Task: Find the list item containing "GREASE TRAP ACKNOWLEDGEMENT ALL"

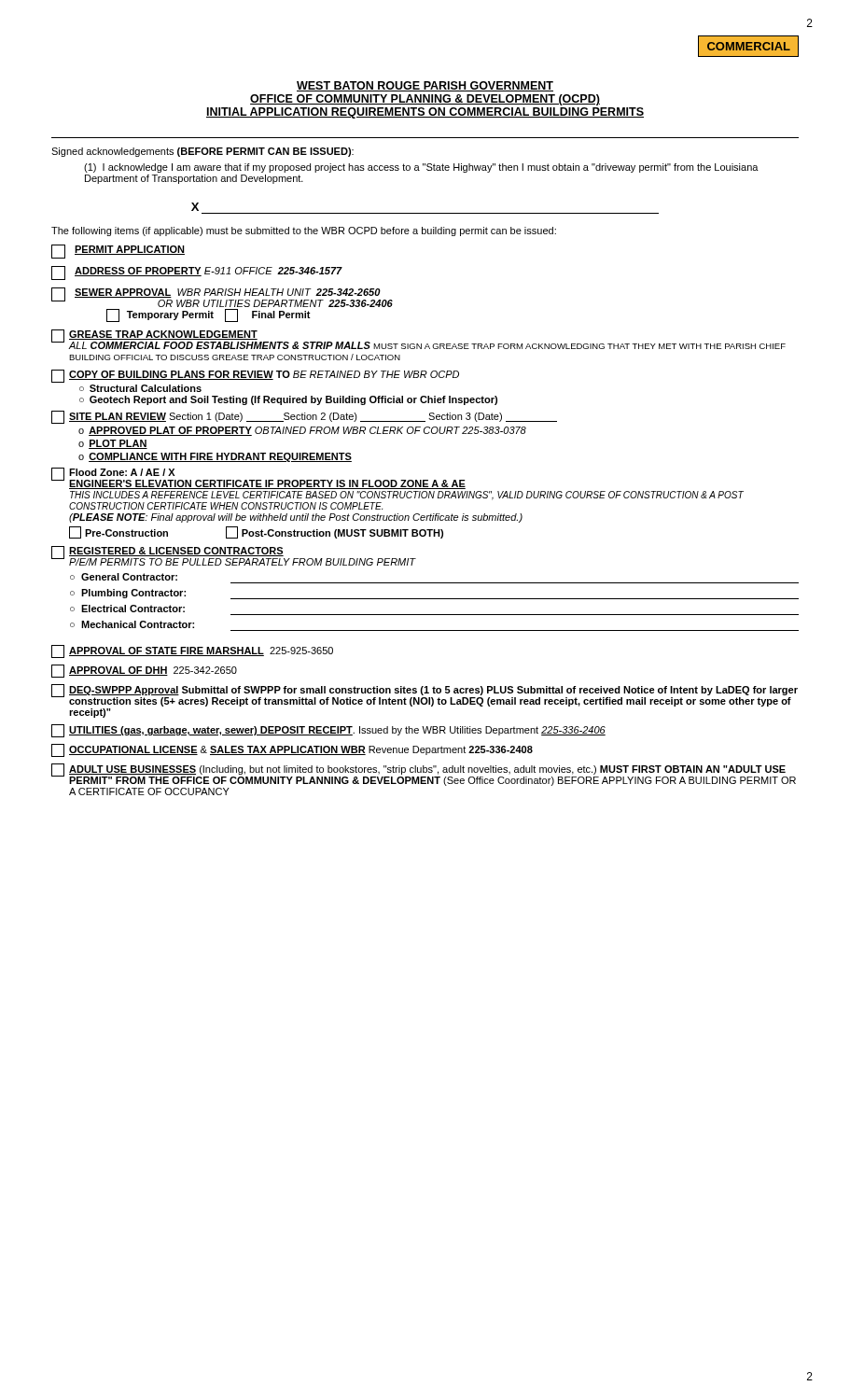Action: tap(425, 345)
